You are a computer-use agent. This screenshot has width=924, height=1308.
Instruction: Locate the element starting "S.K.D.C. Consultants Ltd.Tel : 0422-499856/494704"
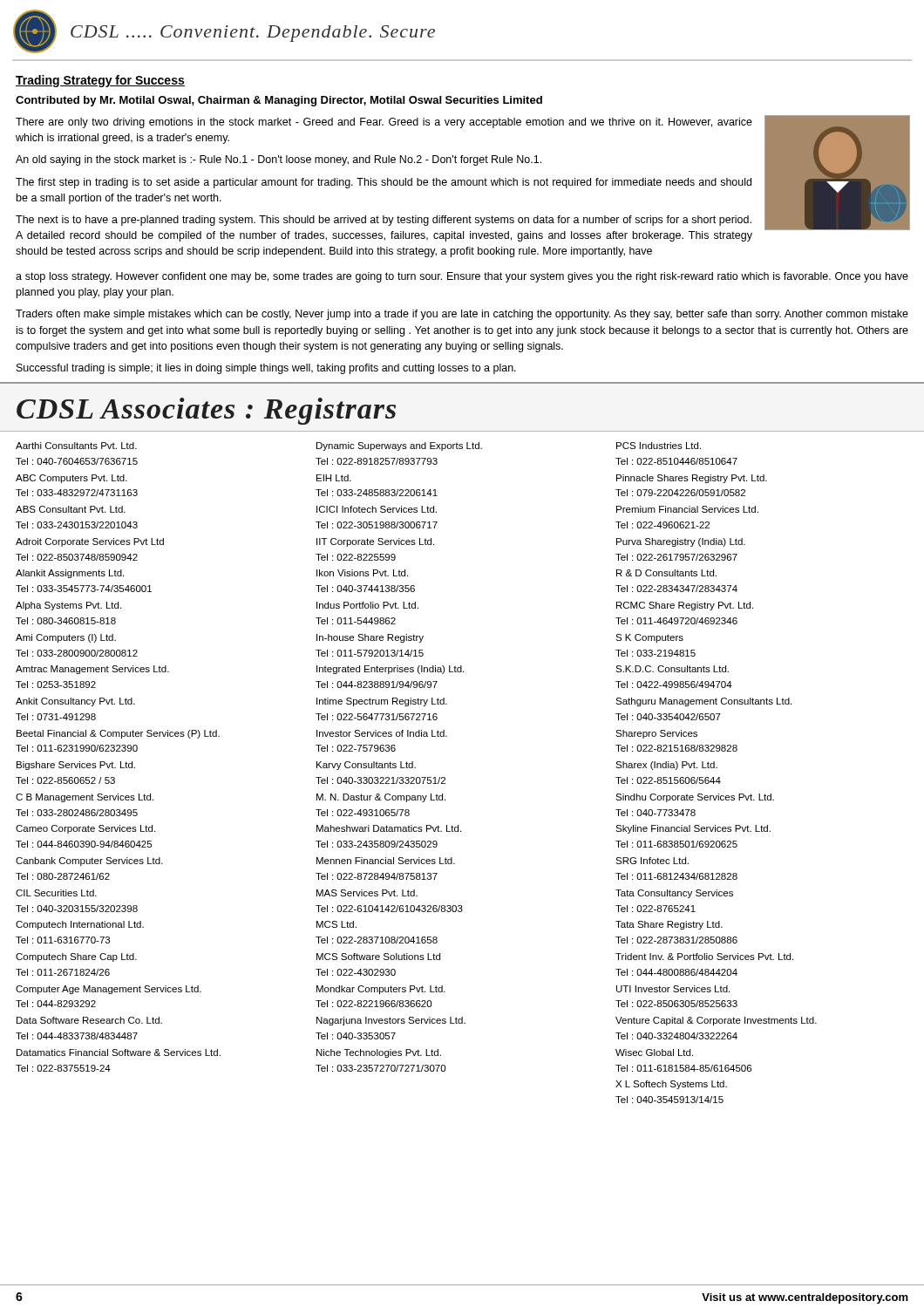[674, 677]
